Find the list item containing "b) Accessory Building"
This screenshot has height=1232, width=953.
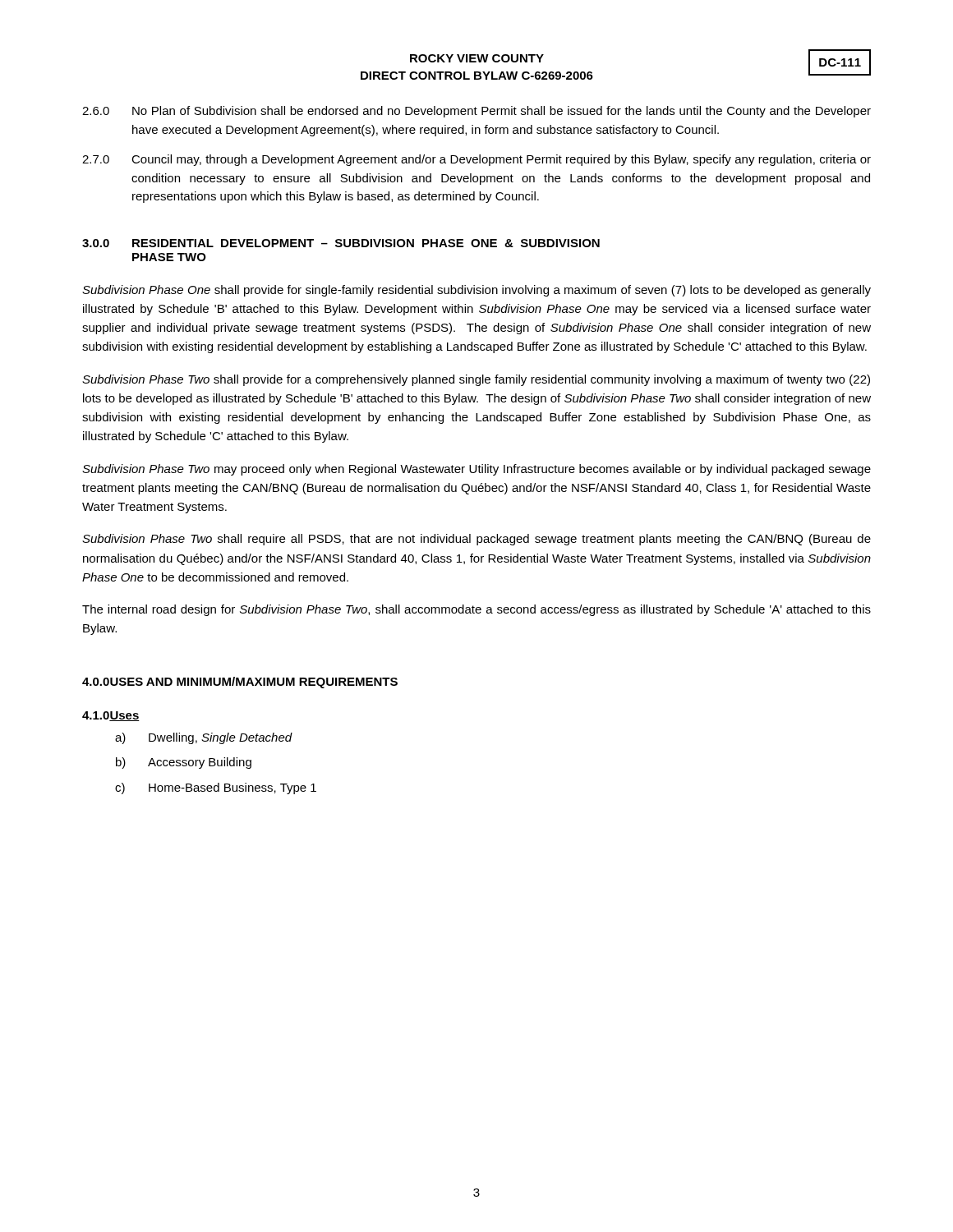(x=184, y=763)
